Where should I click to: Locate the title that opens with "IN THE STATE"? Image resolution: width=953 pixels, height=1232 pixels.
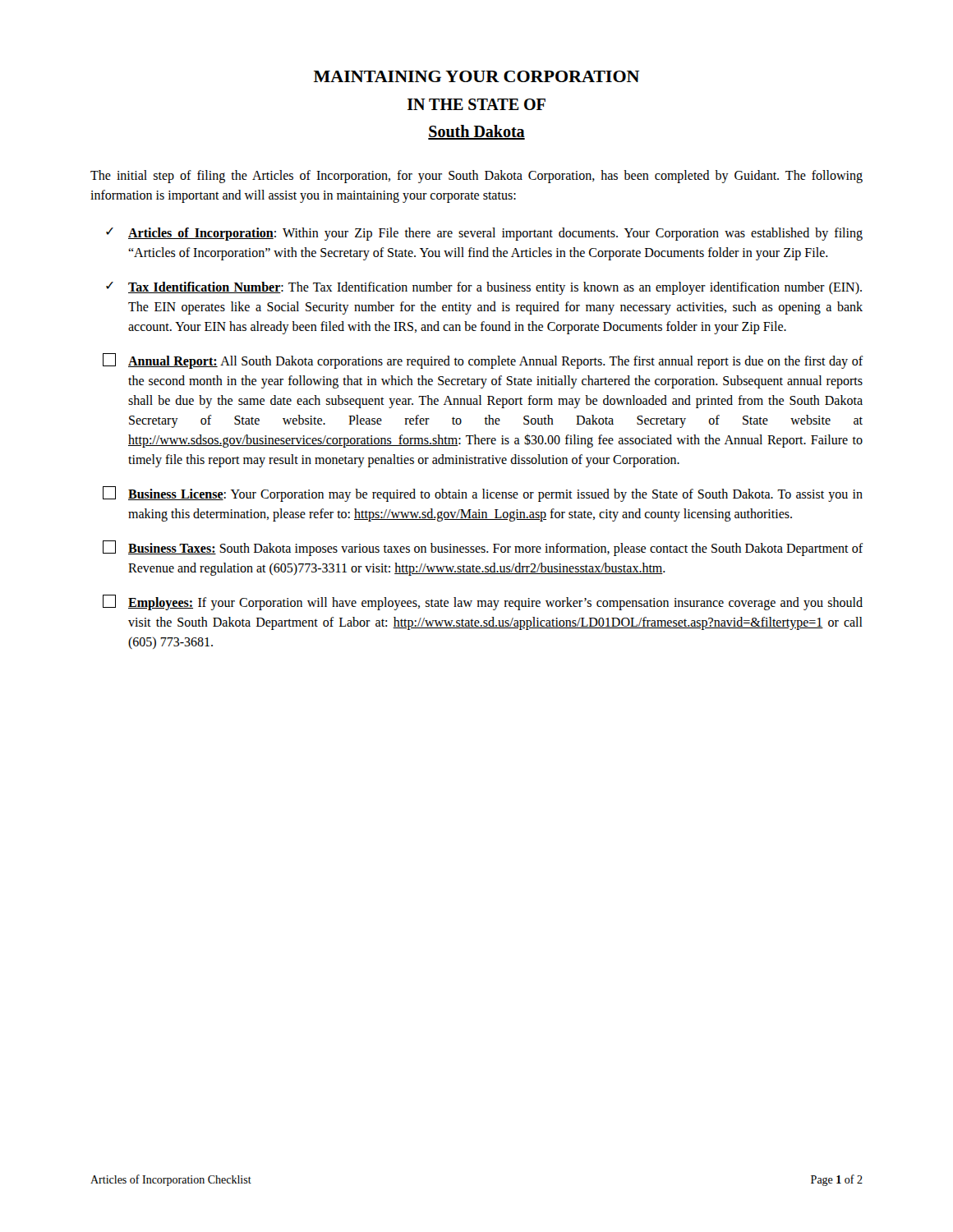click(x=476, y=104)
